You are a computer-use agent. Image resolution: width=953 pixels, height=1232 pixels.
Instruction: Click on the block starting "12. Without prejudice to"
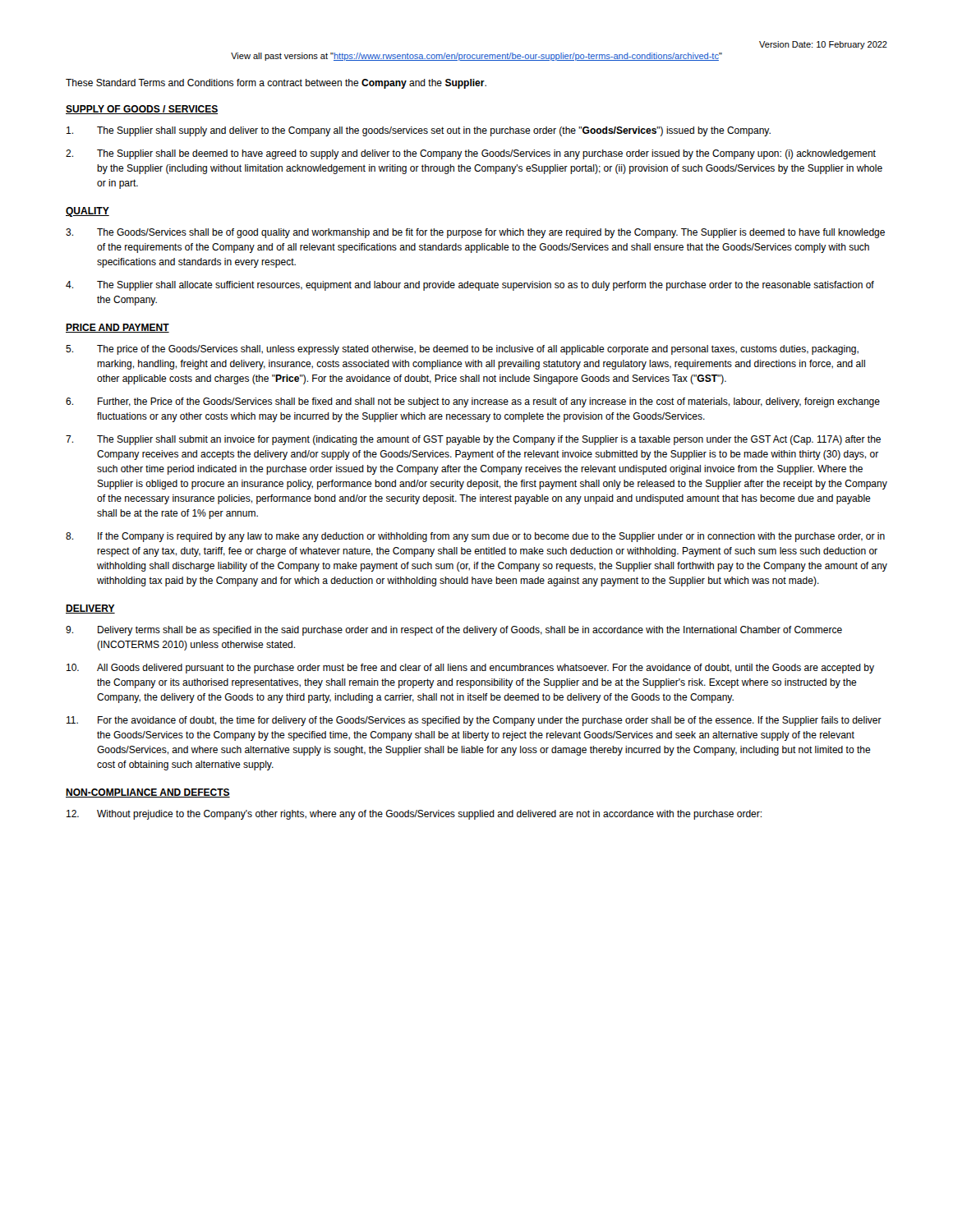click(476, 814)
